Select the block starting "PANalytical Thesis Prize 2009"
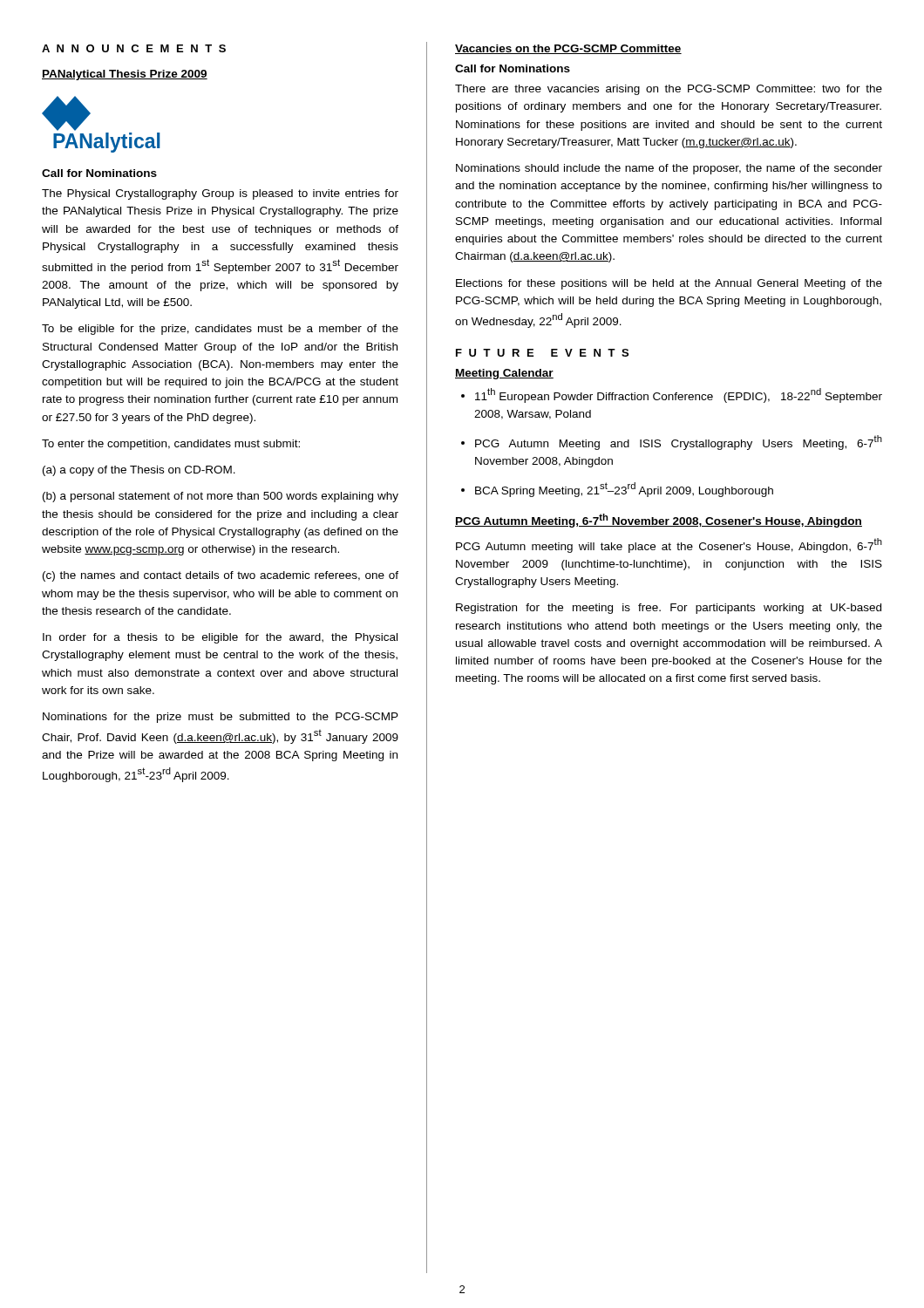The height and width of the screenshot is (1308, 924). pos(125,74)
